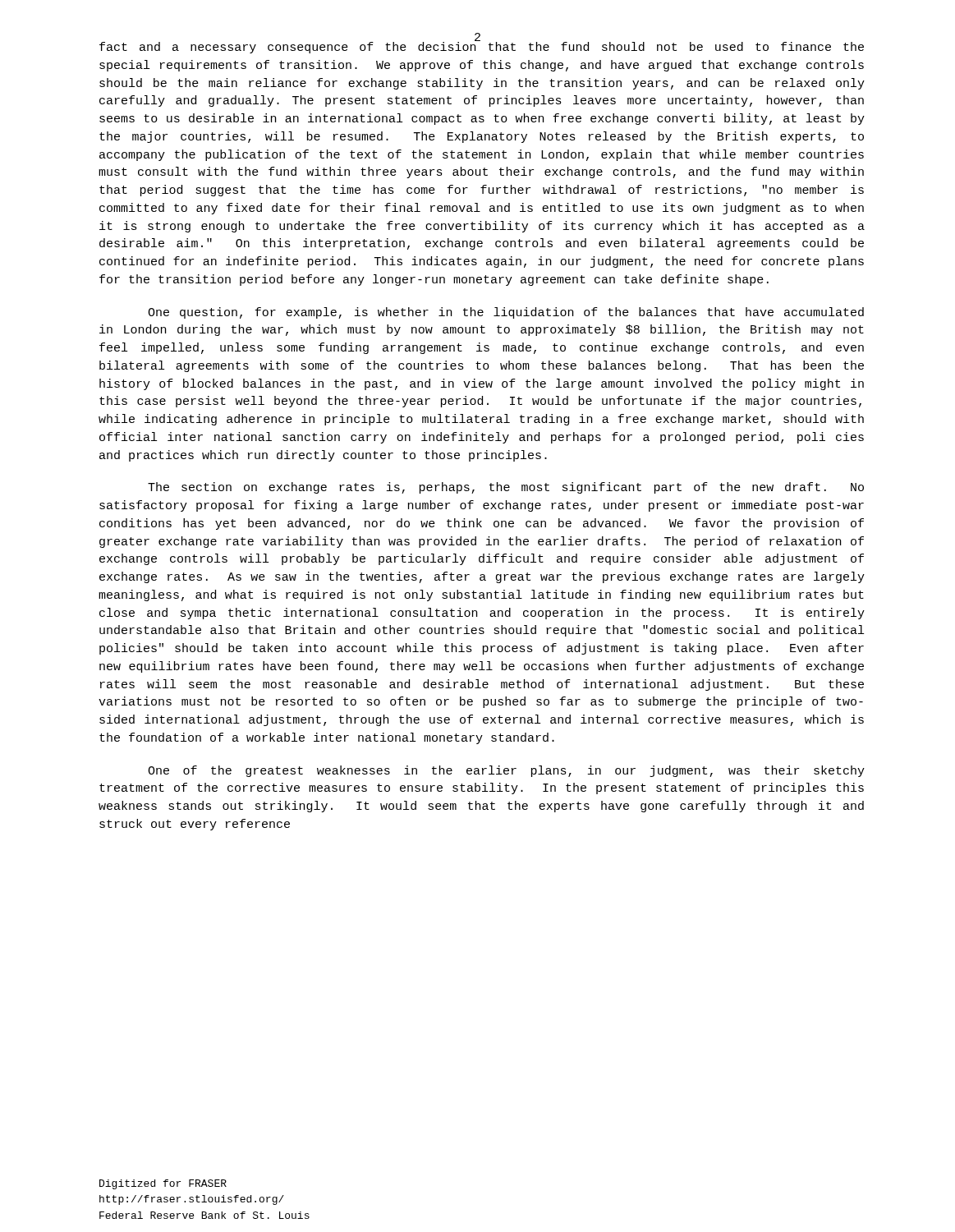Image resolution: width=955 pixels, height=1232 pixels.
Task: Click on the text block with the text "One of the greatest weaknesses in"
Action: point(482,798)
